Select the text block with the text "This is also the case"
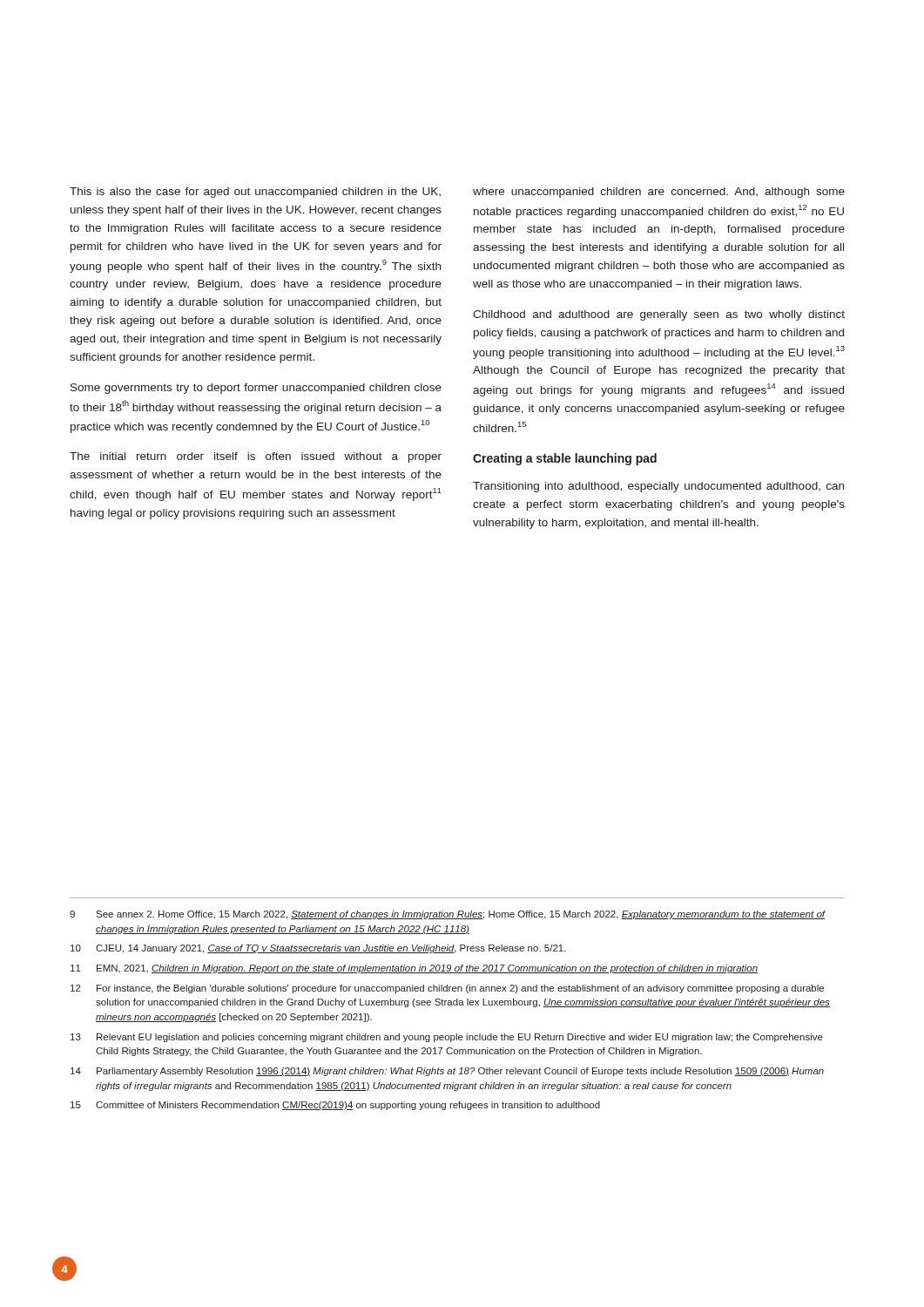 tap(256, 353)
